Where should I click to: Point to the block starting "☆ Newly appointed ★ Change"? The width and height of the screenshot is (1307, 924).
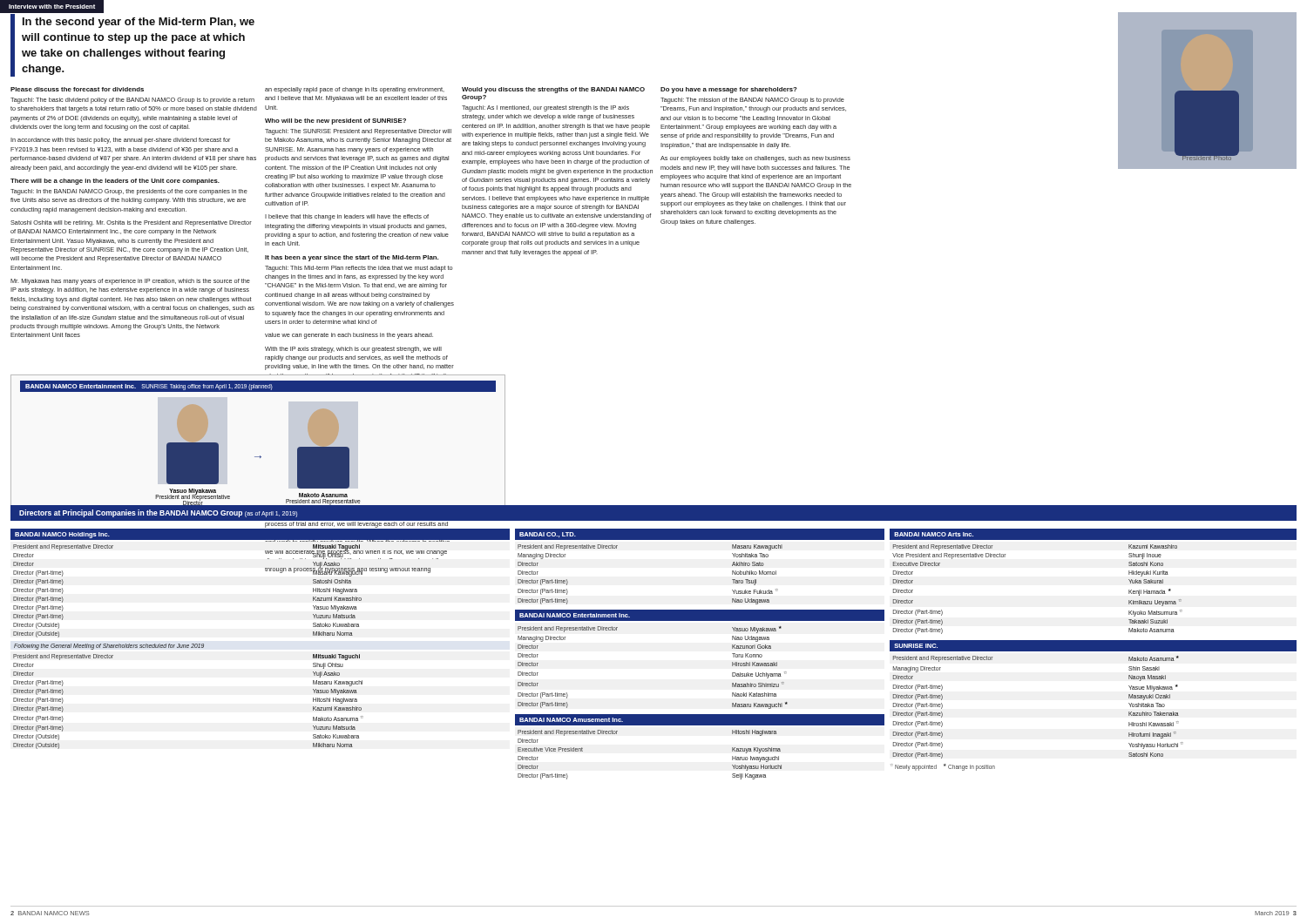click(942, 766)
